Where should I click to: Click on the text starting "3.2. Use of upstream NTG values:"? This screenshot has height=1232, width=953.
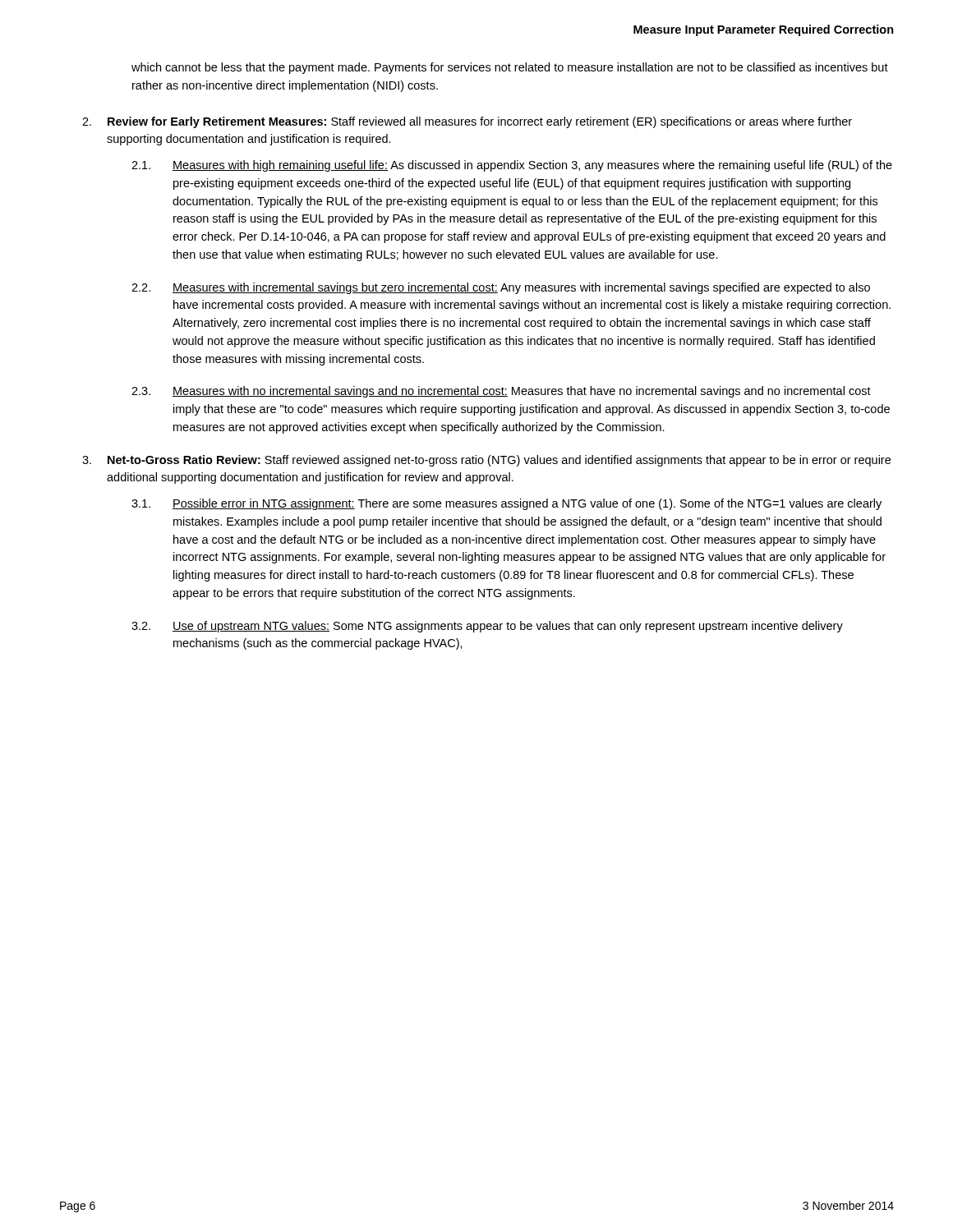[x=487, y=634]
